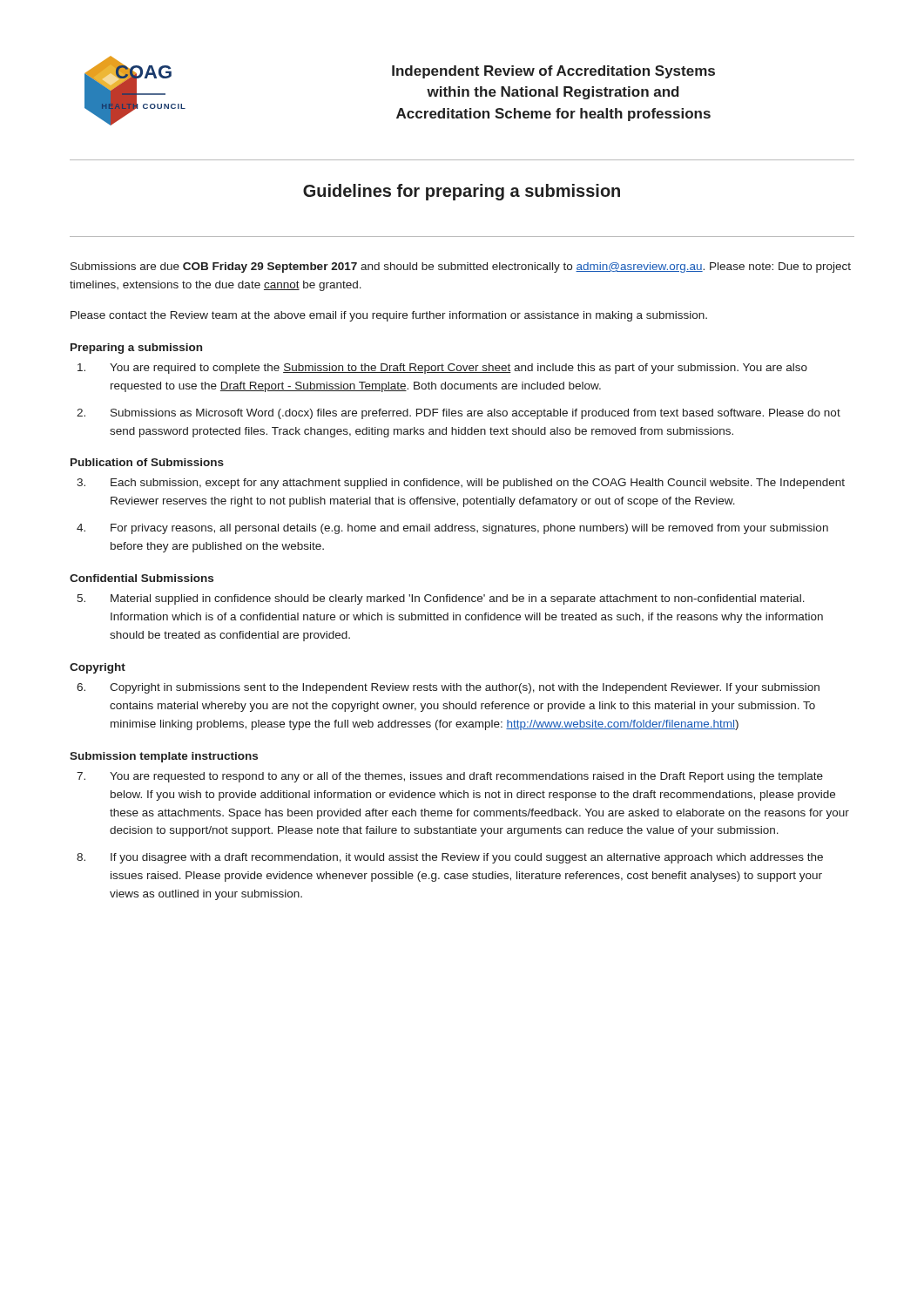Point to the block starting "Preparing a submission"
The width and height of the screenshot is (924, 1307).
click(x=136, y=347)
